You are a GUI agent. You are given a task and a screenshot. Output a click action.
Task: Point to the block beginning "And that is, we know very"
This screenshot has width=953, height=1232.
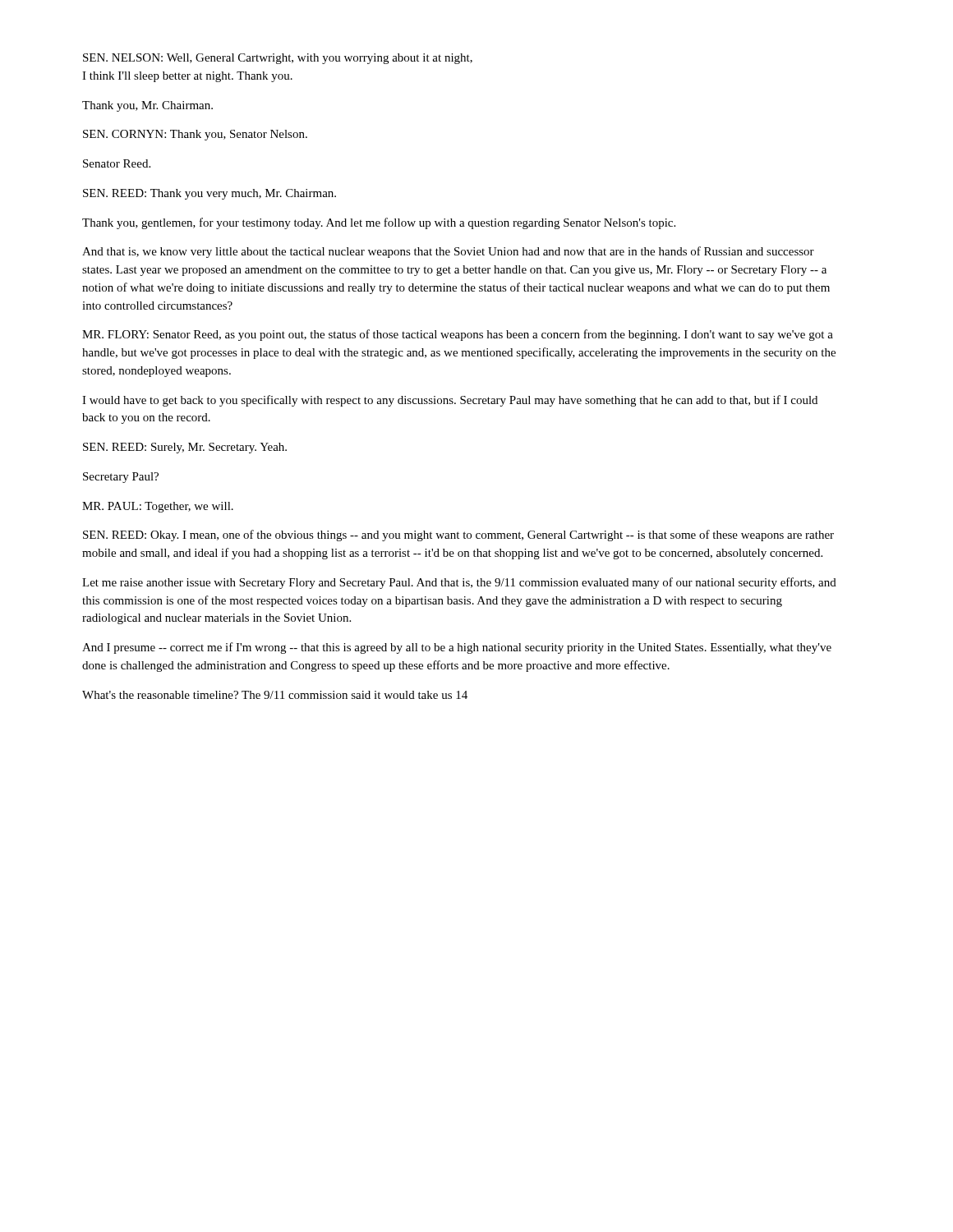456,278
